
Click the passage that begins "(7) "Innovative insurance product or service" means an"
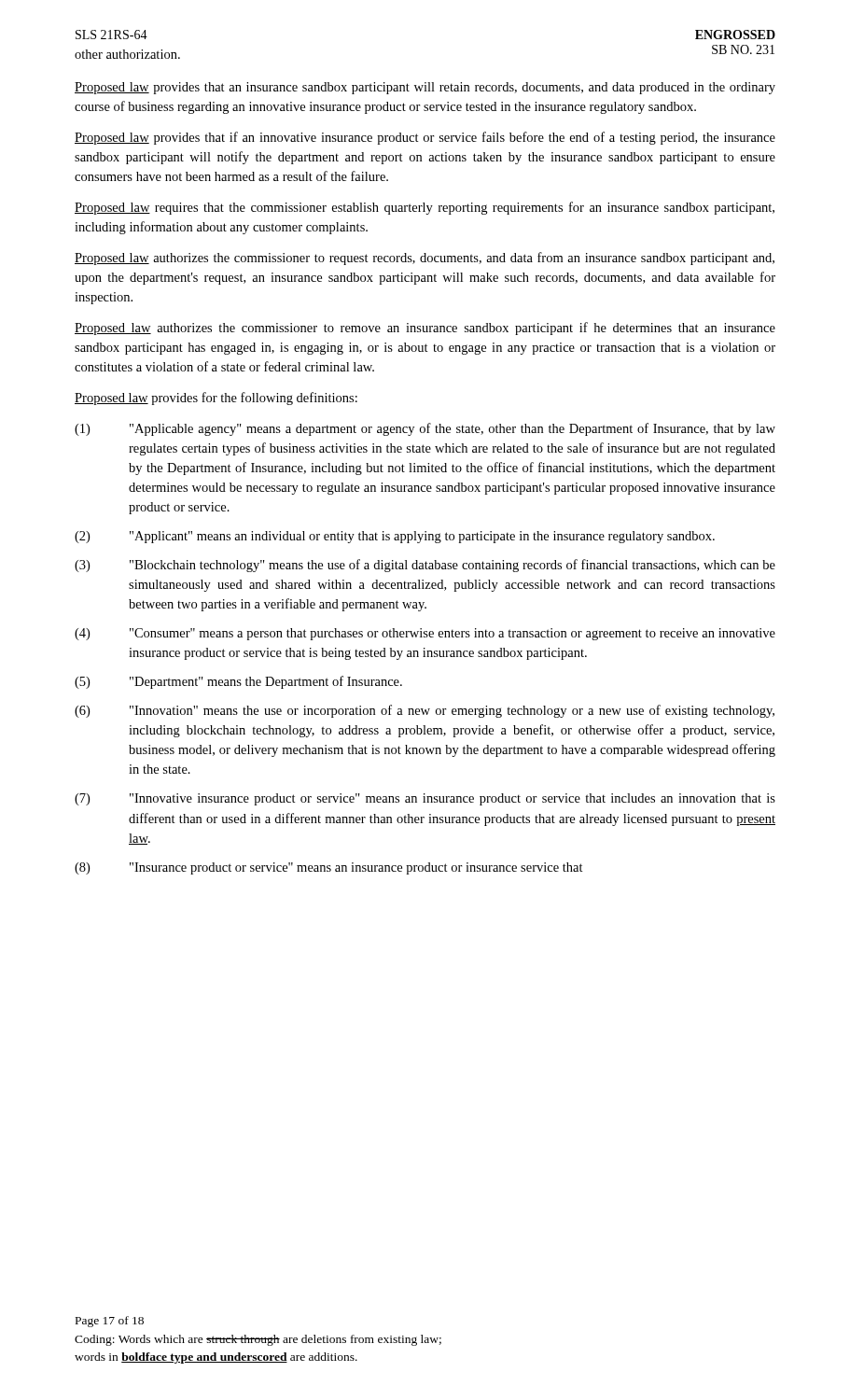point(425,819)
